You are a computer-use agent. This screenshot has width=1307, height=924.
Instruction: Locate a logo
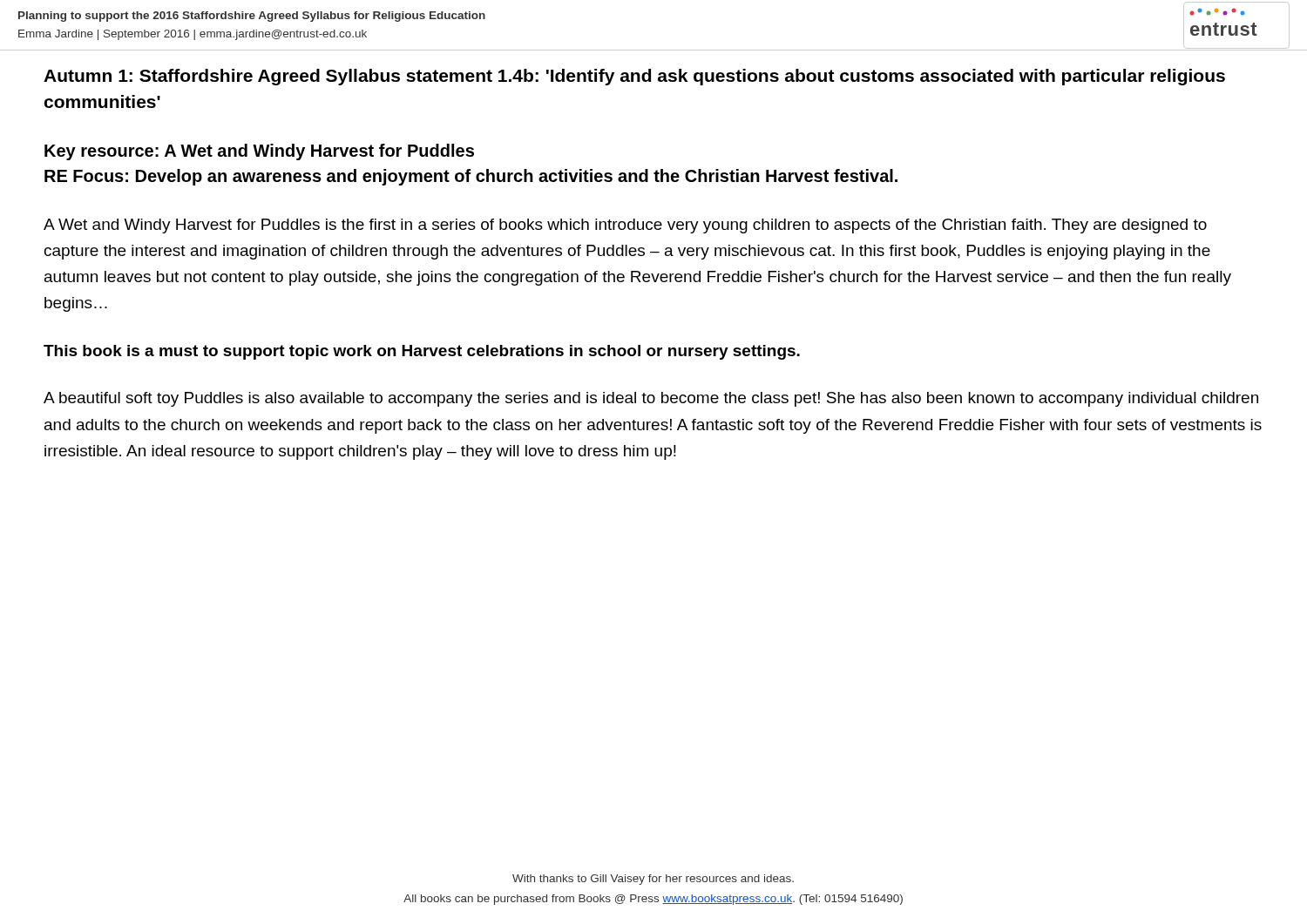1236,25
